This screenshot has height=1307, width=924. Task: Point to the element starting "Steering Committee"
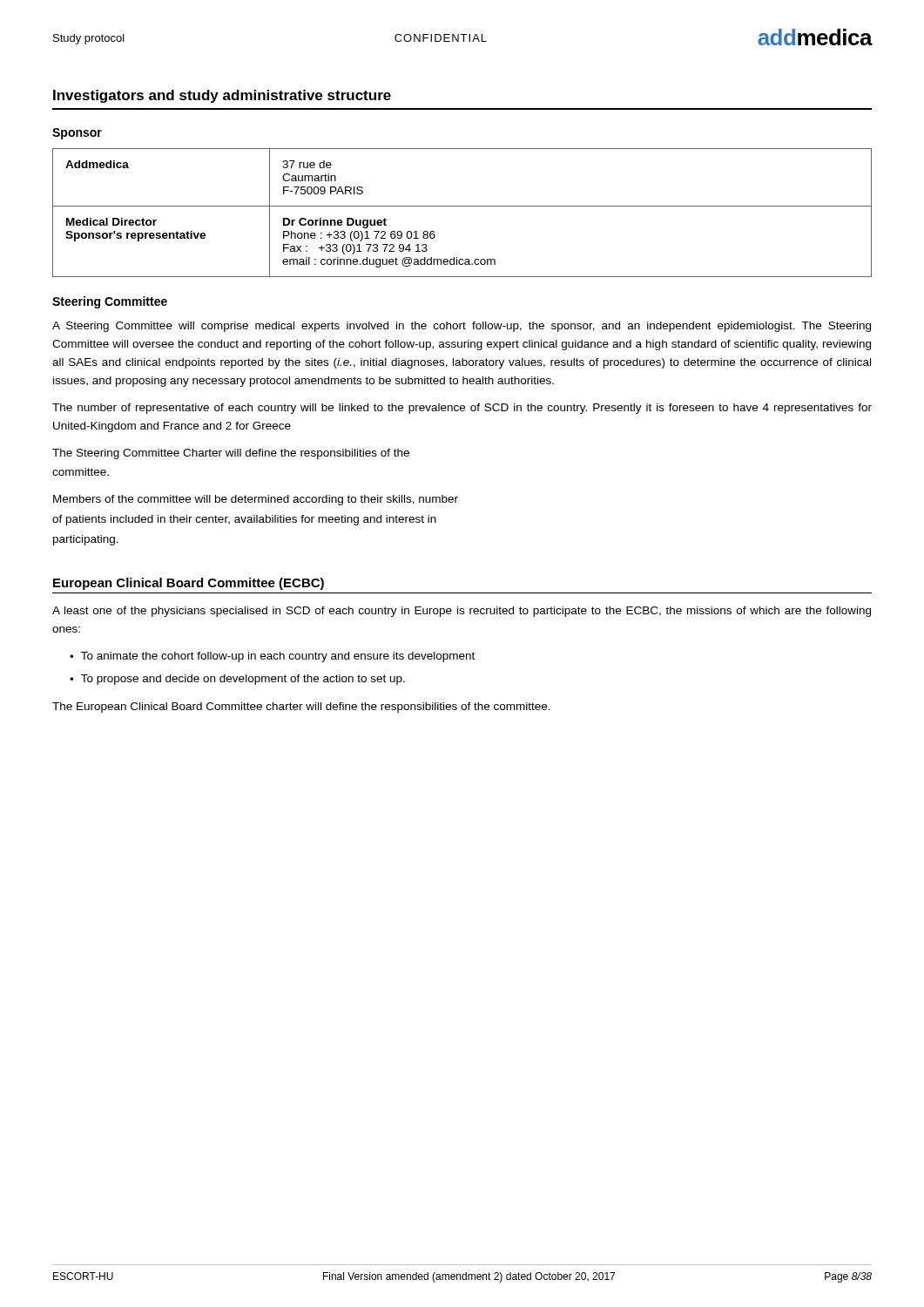coord(110,301)
